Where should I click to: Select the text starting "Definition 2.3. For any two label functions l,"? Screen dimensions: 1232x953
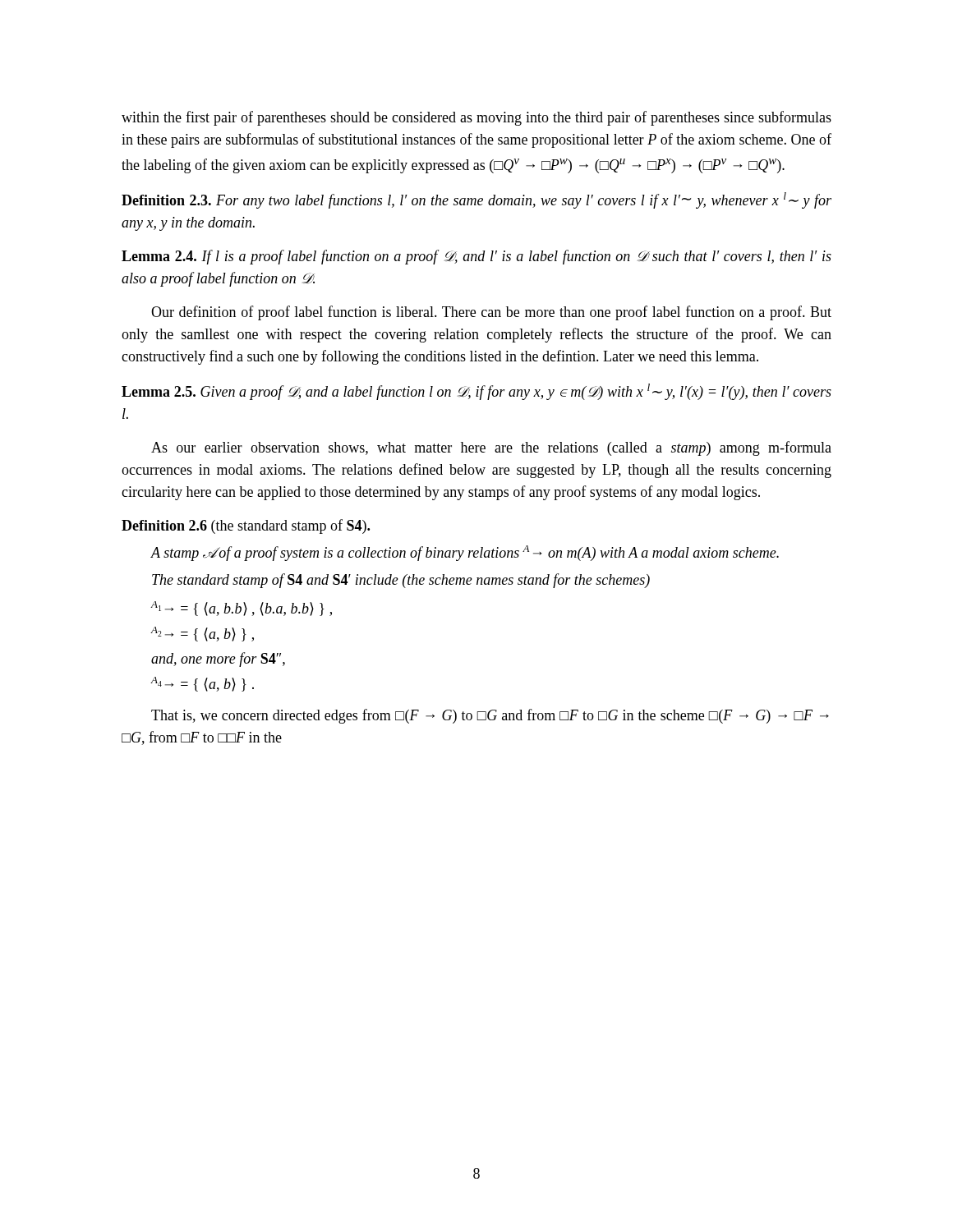[476, 211]
